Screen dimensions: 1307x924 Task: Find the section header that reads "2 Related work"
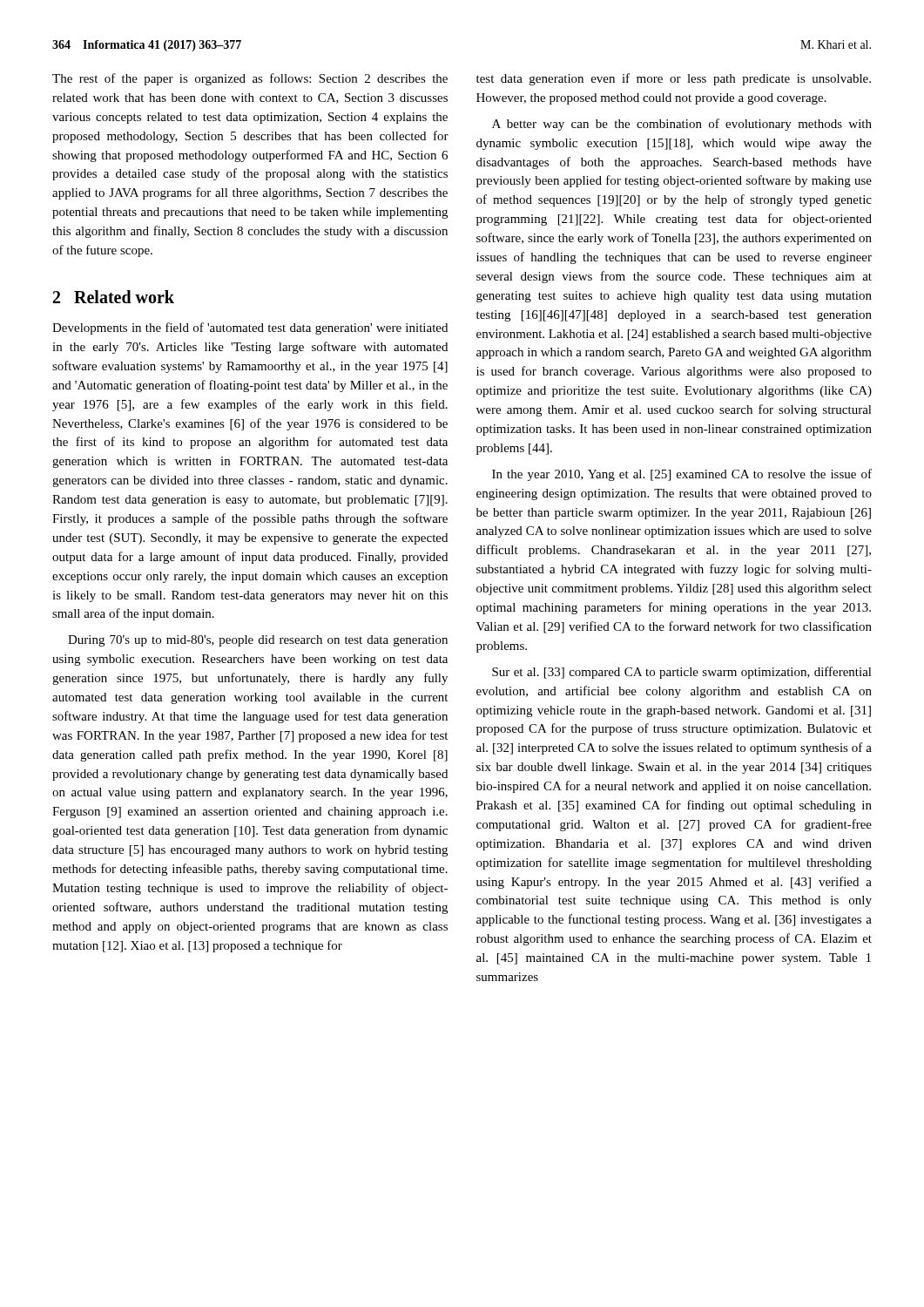click(x=113, y=297)
